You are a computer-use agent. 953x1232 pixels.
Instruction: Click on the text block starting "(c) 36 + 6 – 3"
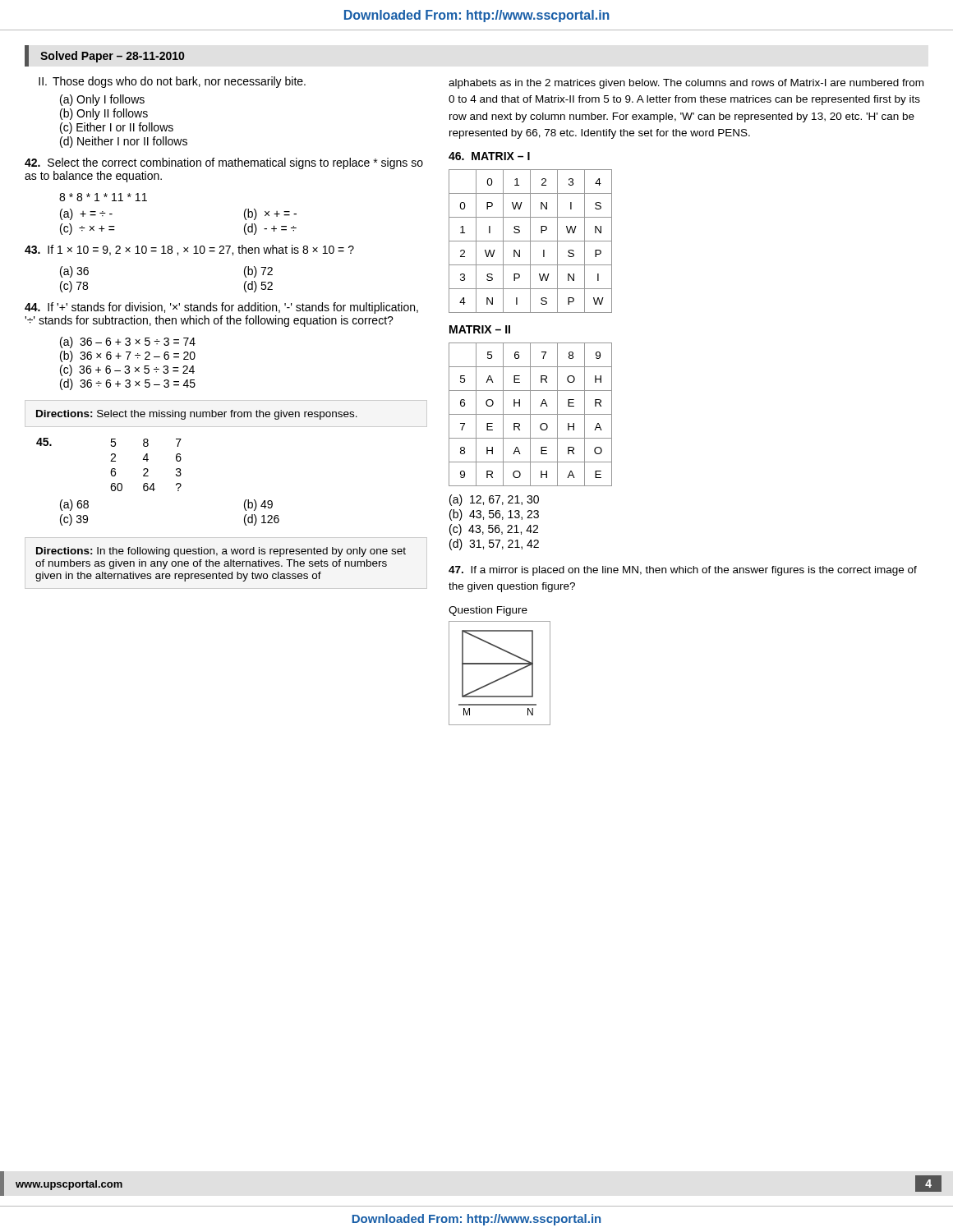[x=127, y=370]
